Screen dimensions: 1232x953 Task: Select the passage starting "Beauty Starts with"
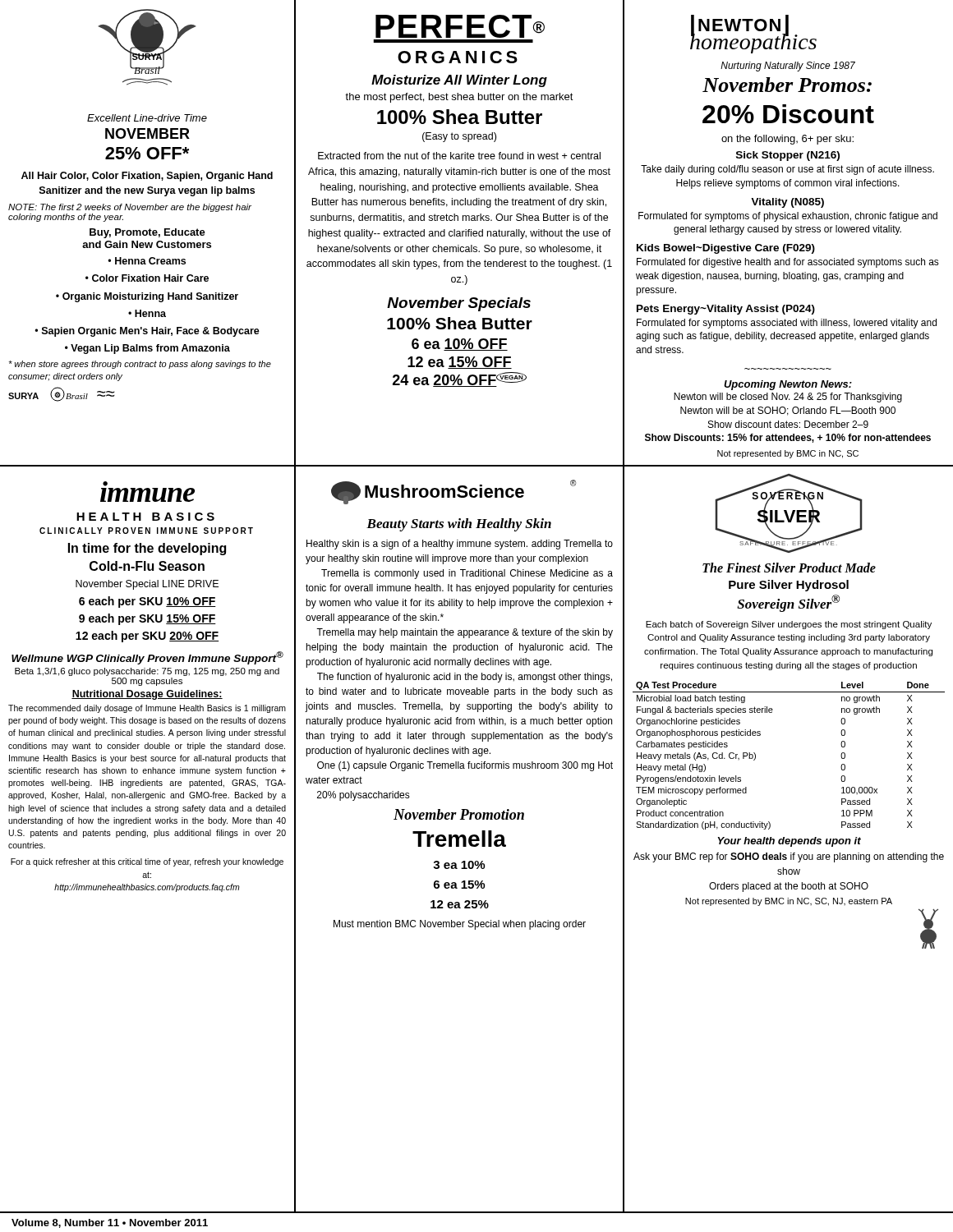click(459, 524)
